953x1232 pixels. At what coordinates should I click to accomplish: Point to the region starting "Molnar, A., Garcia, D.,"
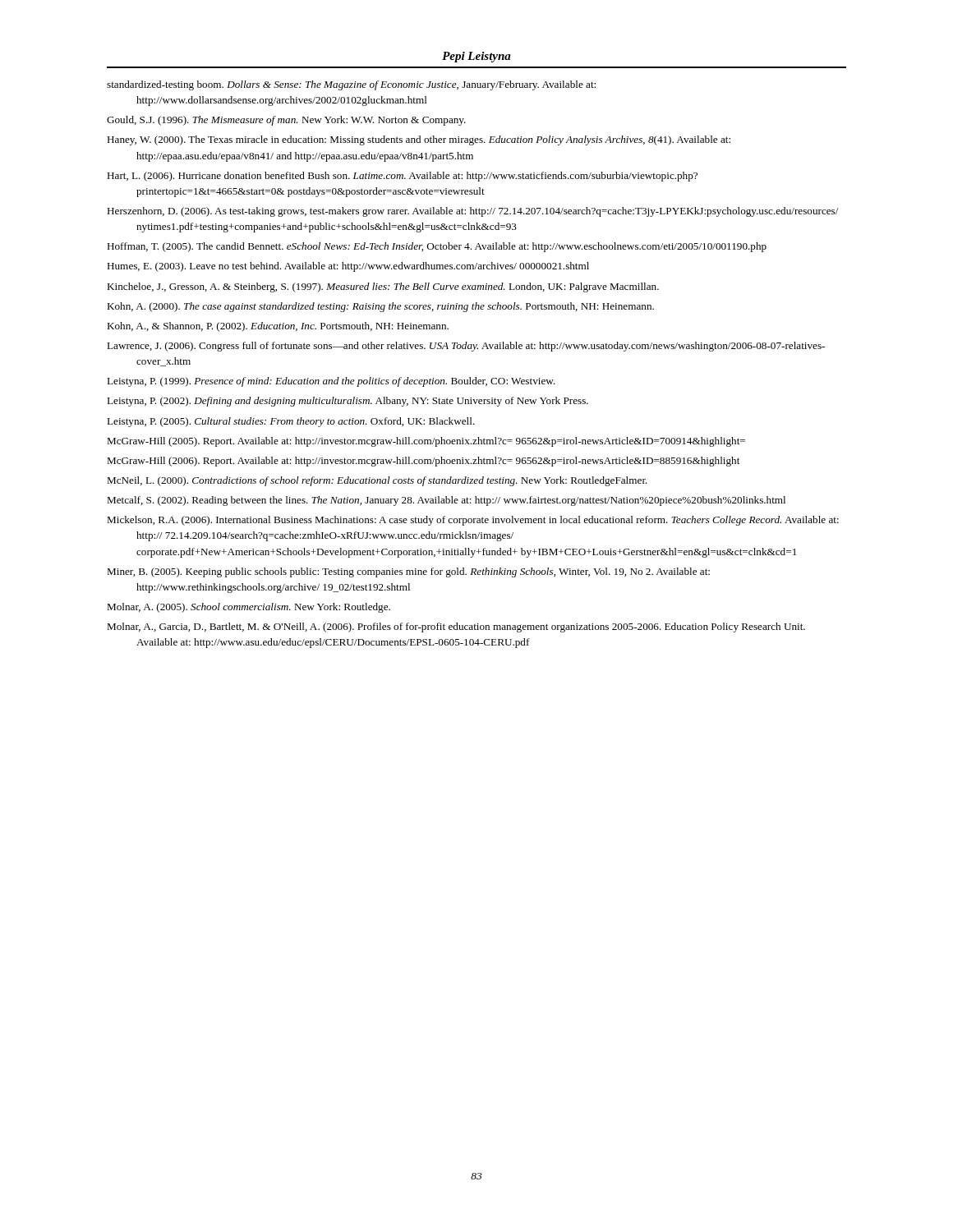pos(456,634)
